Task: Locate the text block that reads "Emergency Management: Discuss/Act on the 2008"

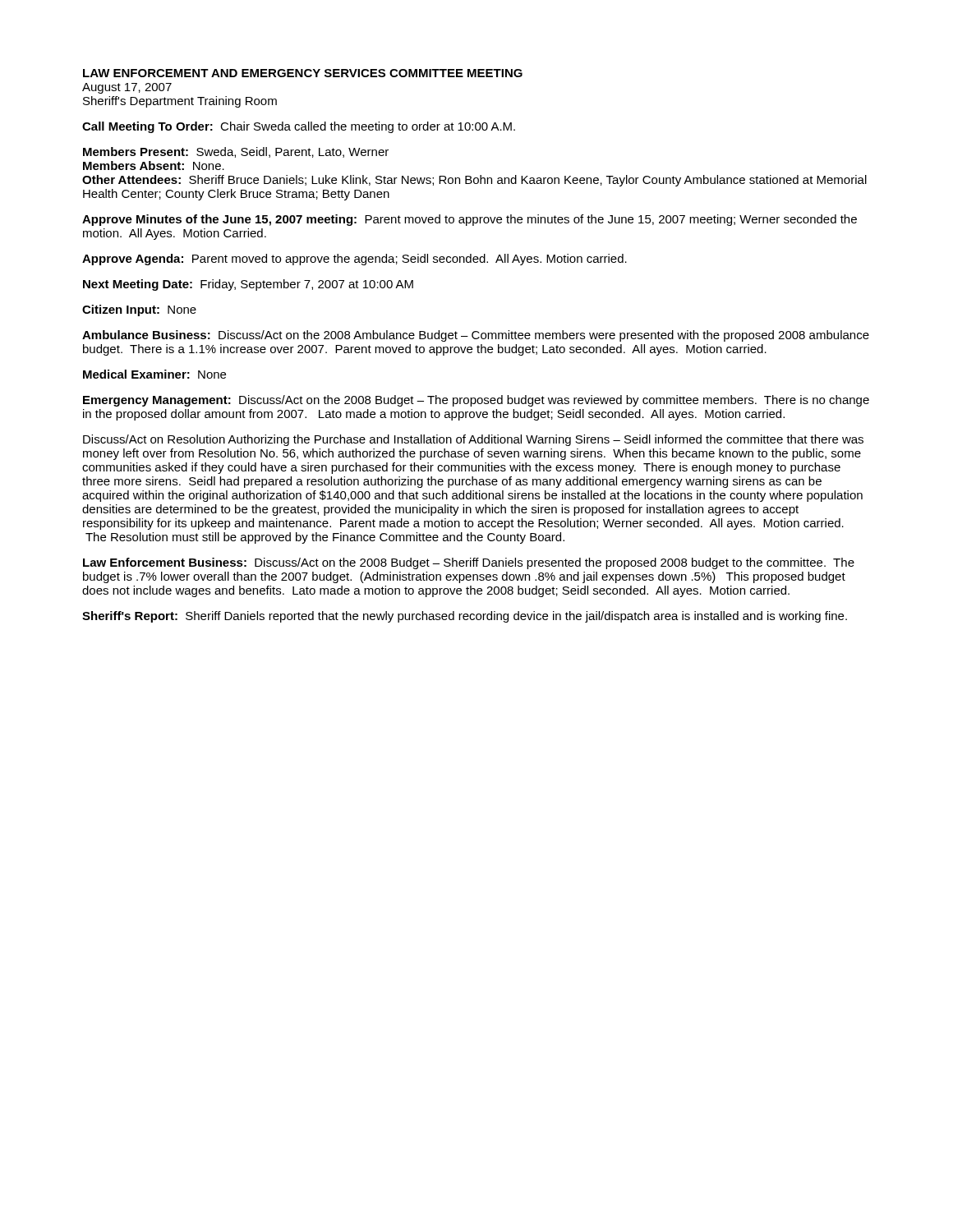Action: coord(476,407)
